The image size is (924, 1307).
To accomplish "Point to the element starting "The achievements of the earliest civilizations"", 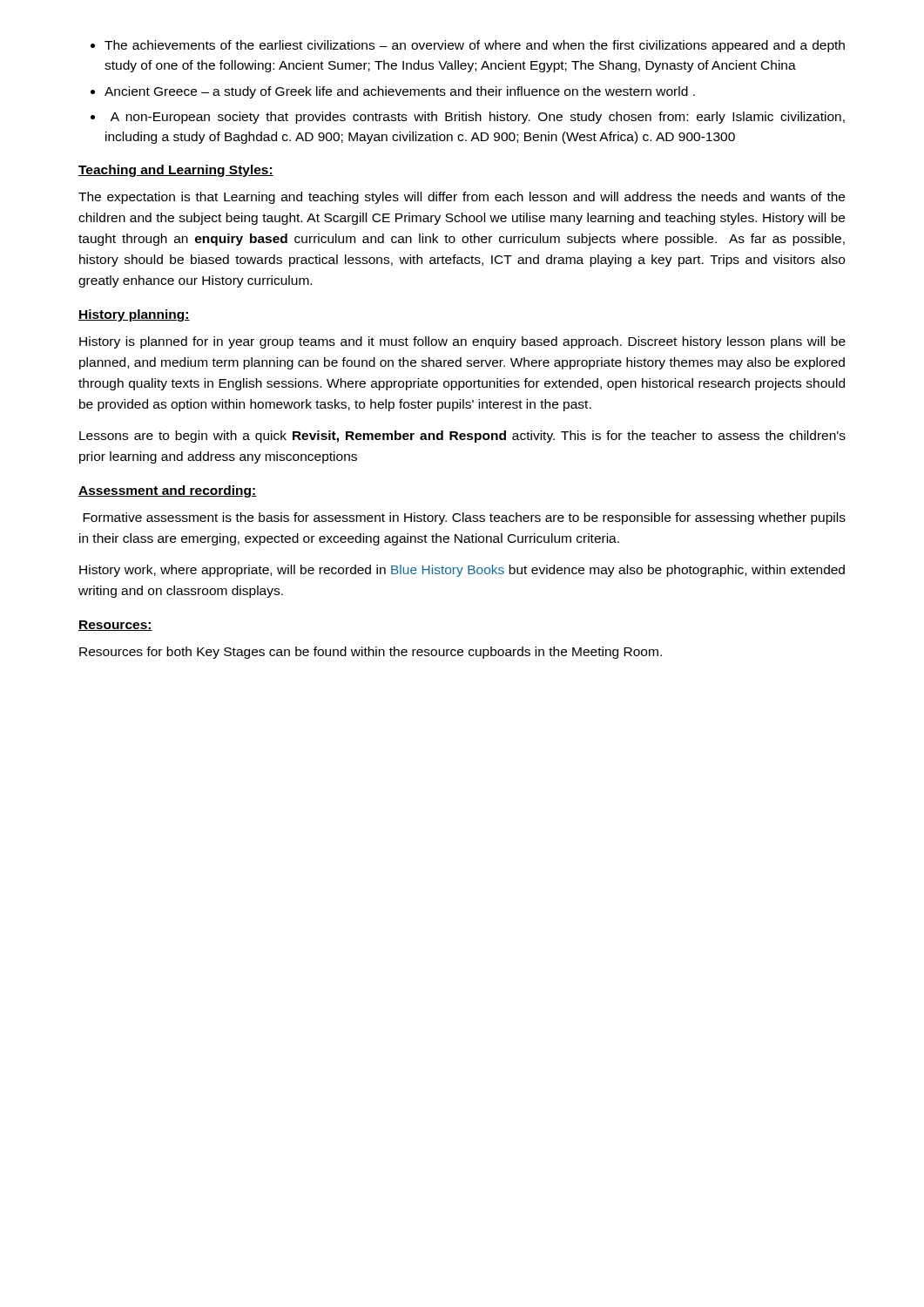I will (475, 55).
